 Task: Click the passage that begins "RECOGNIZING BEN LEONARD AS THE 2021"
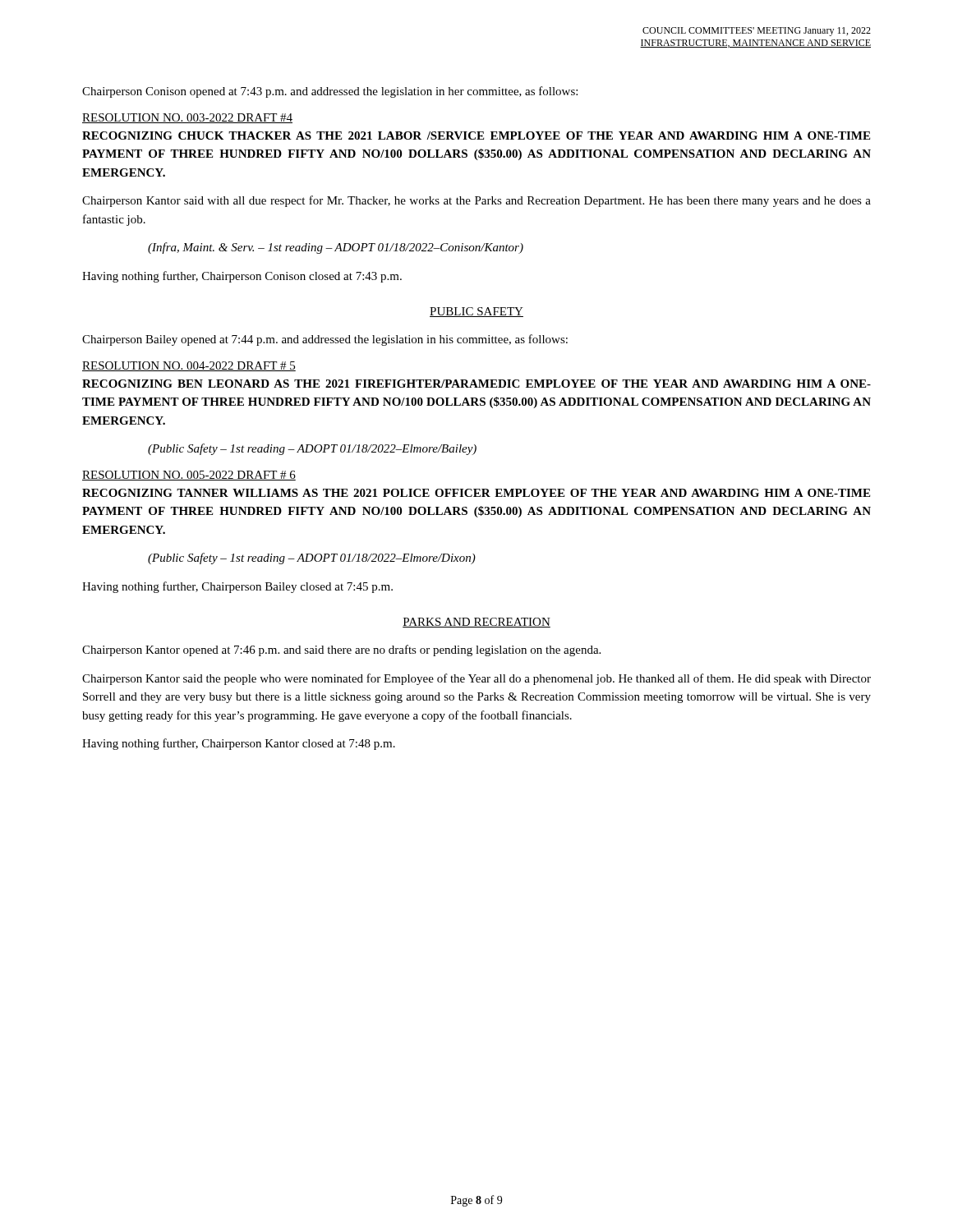(x=476, y=402)
